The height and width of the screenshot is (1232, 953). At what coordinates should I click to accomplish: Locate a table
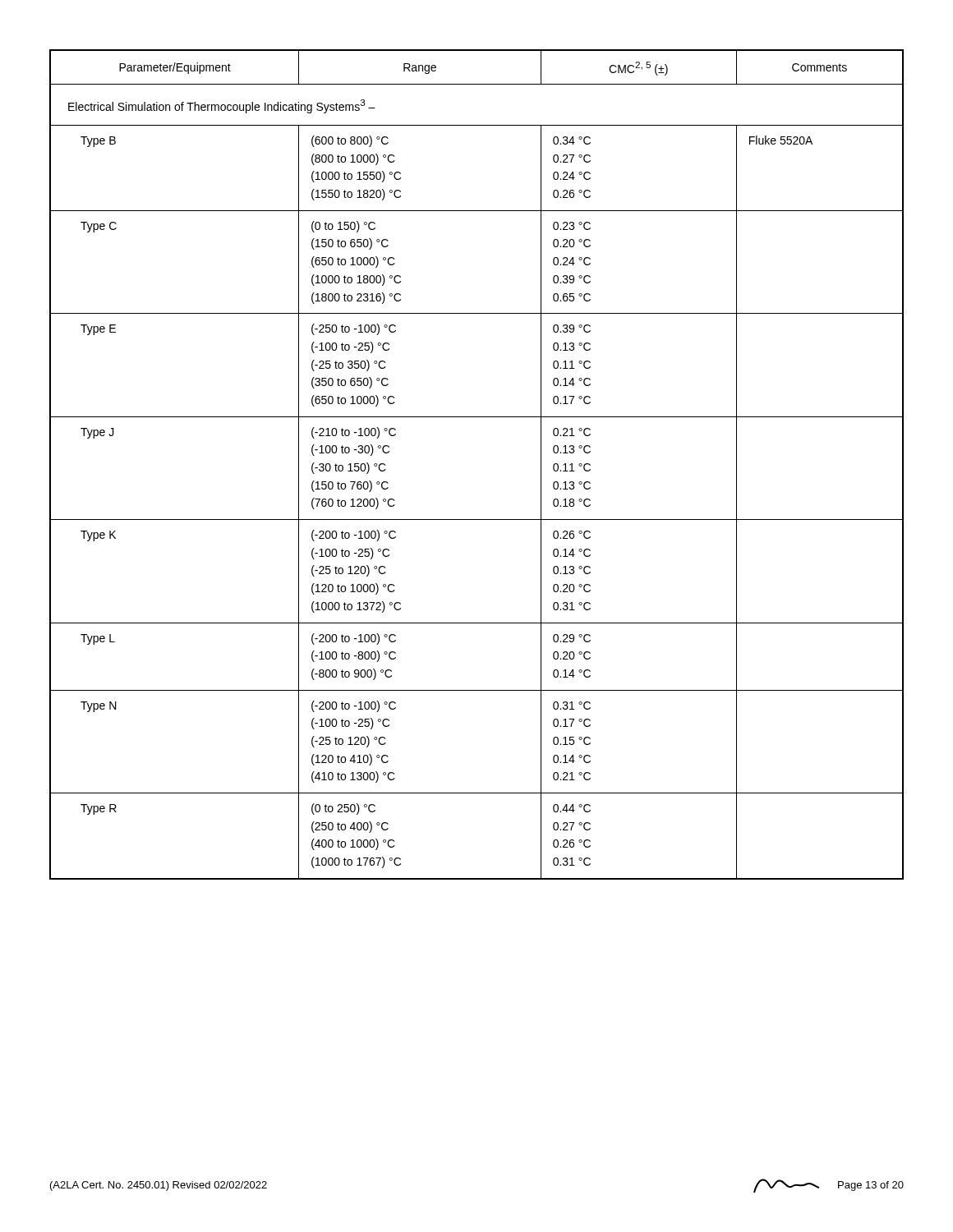476,464
